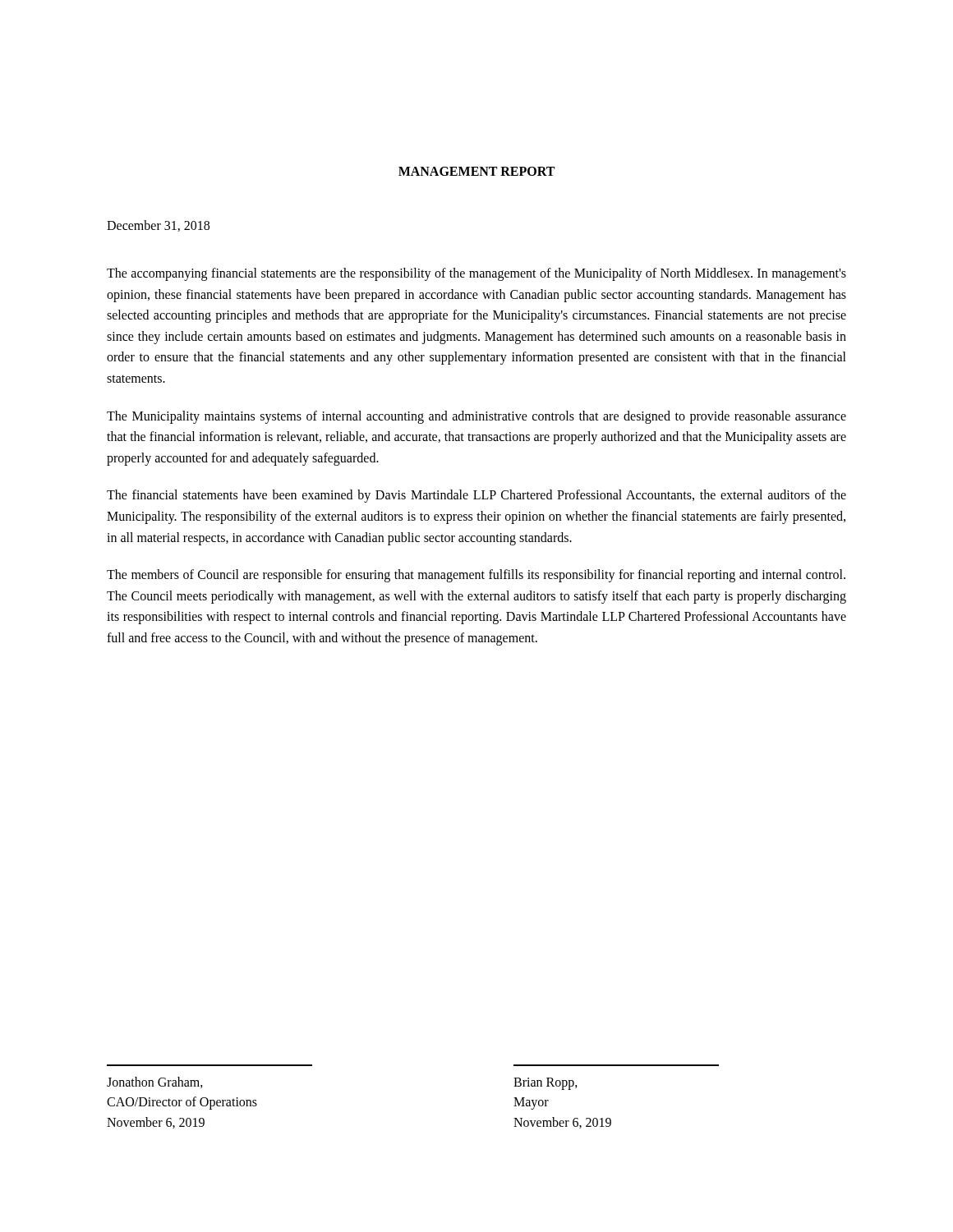The width and height of the screenshot is (953, 1232).
Task: Select the passage starting "The financial statements have been examined by"
Action: [x=476, y=516]
